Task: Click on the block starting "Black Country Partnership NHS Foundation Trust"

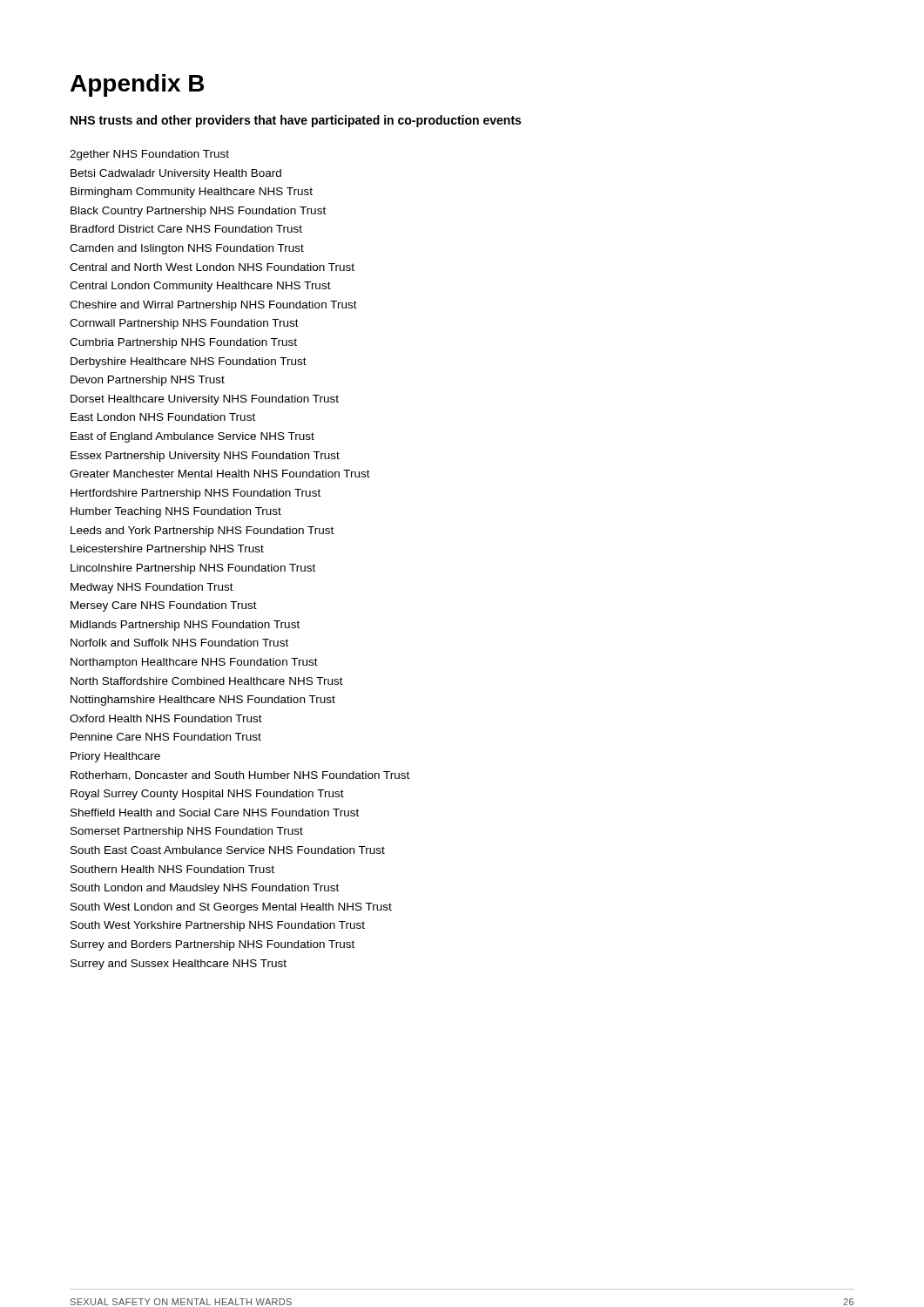Action: 198,210
